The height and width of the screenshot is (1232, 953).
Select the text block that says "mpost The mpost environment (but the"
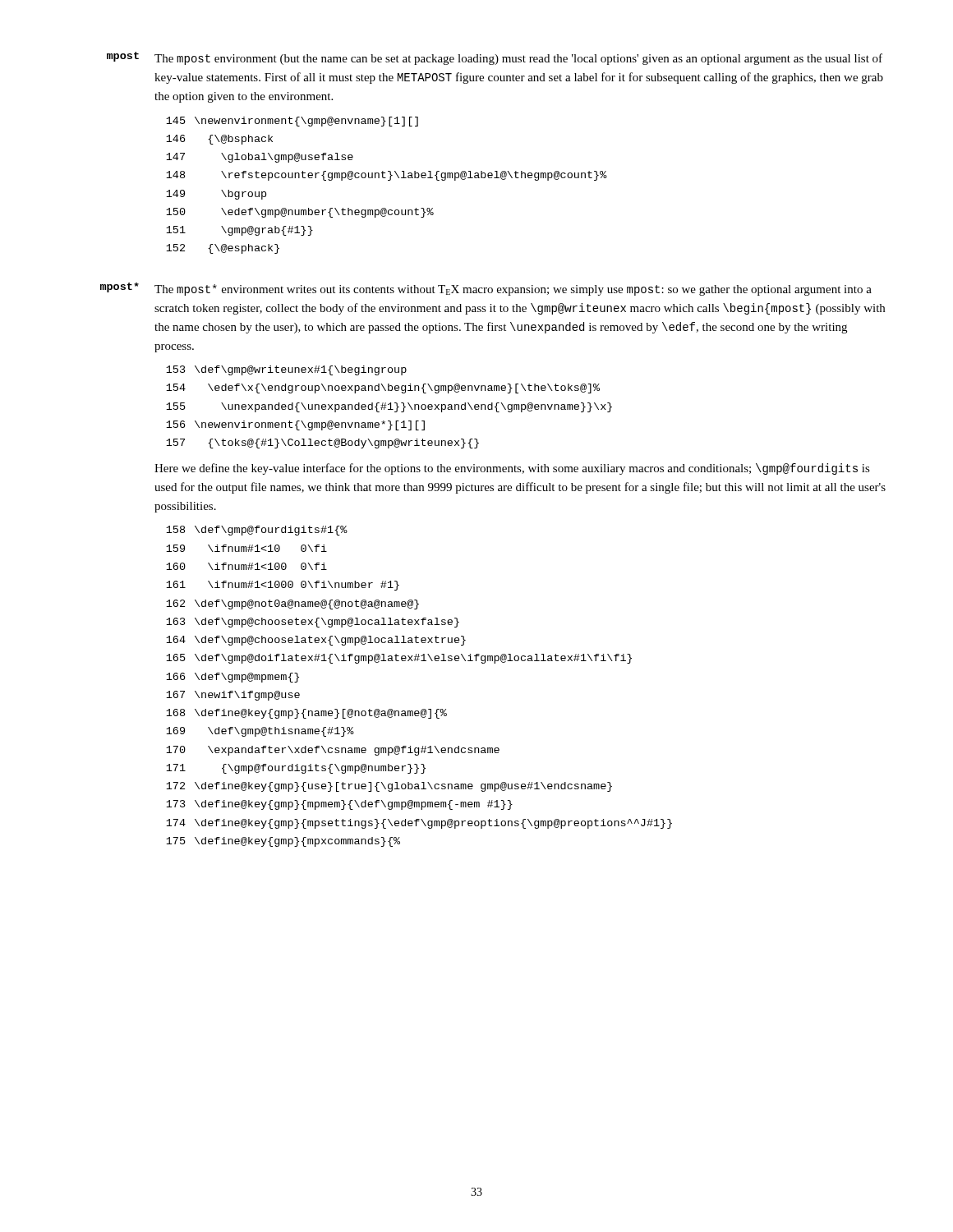point(495,58)
